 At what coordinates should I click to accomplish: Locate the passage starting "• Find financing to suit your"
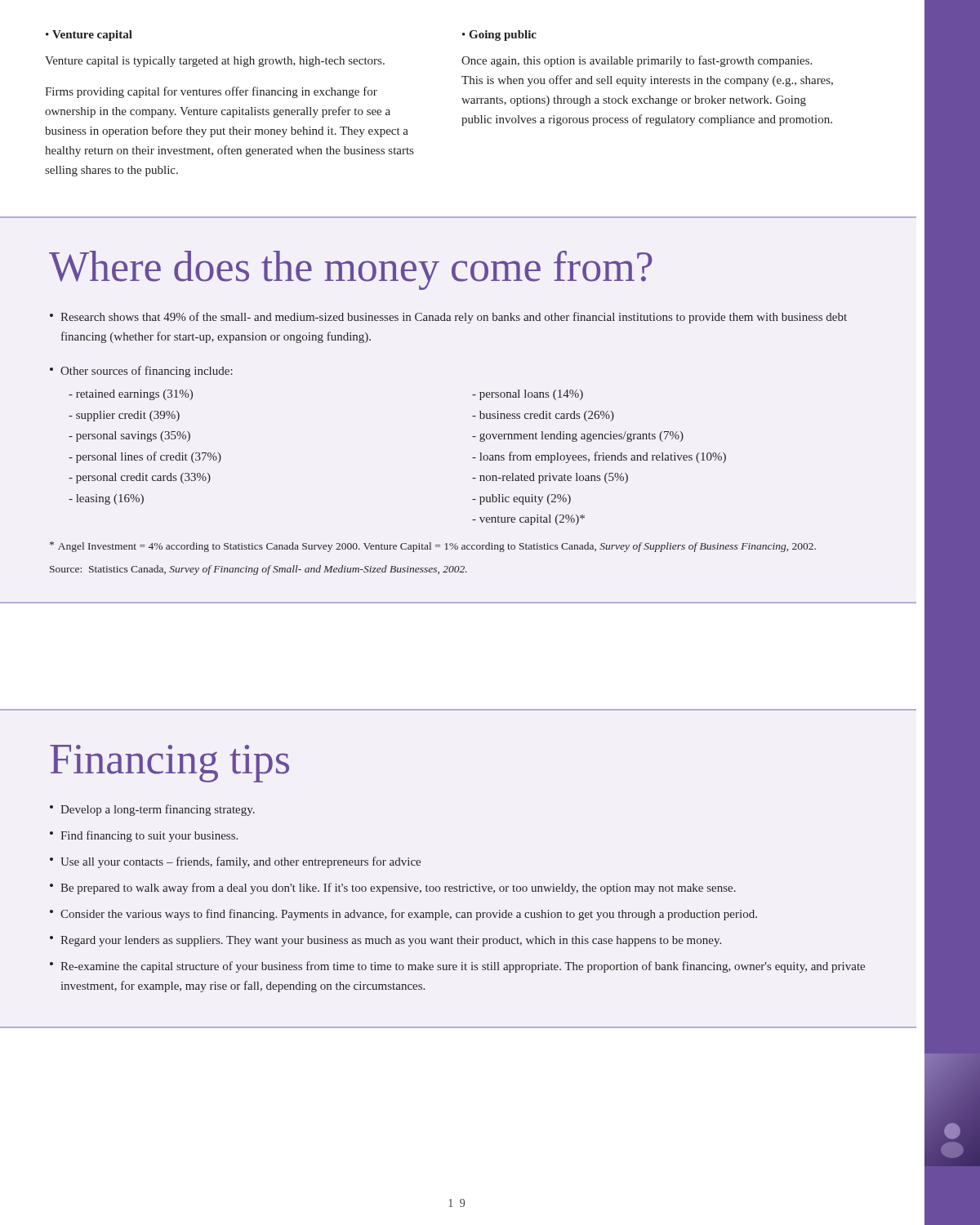pos(144,835)
